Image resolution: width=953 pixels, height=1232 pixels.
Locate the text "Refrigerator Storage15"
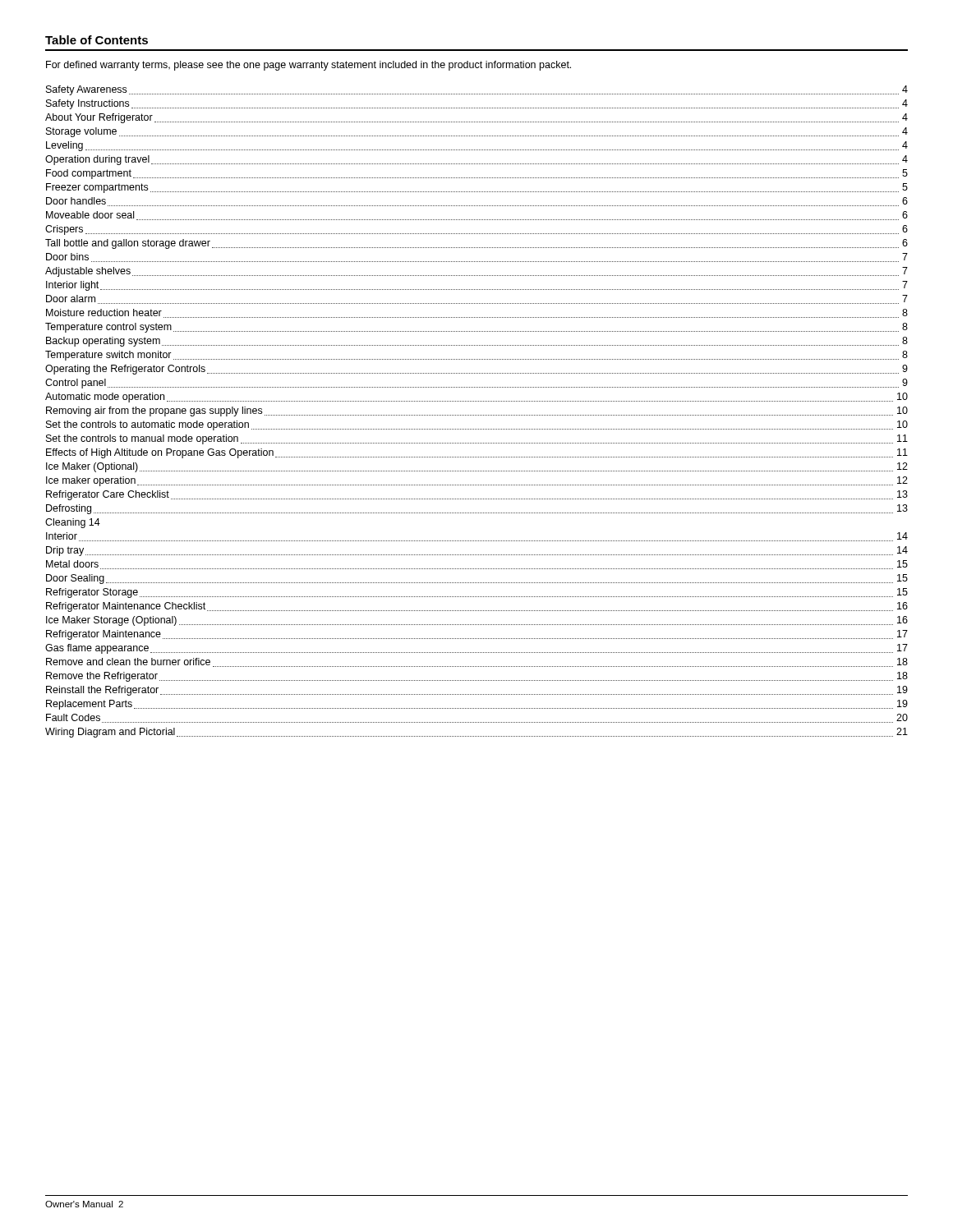pos(476,592)
